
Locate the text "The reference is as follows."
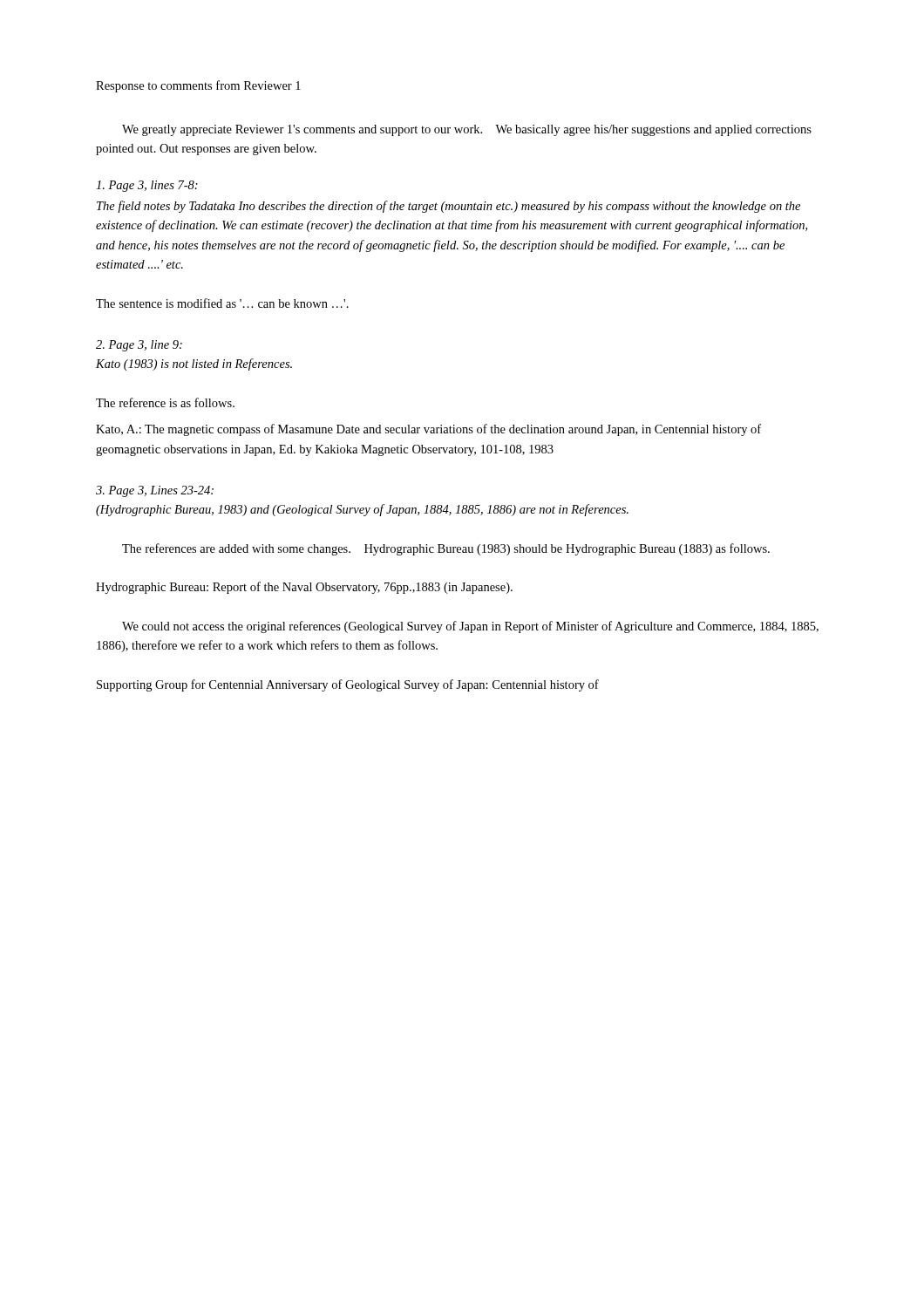click(x=166, y=403)
